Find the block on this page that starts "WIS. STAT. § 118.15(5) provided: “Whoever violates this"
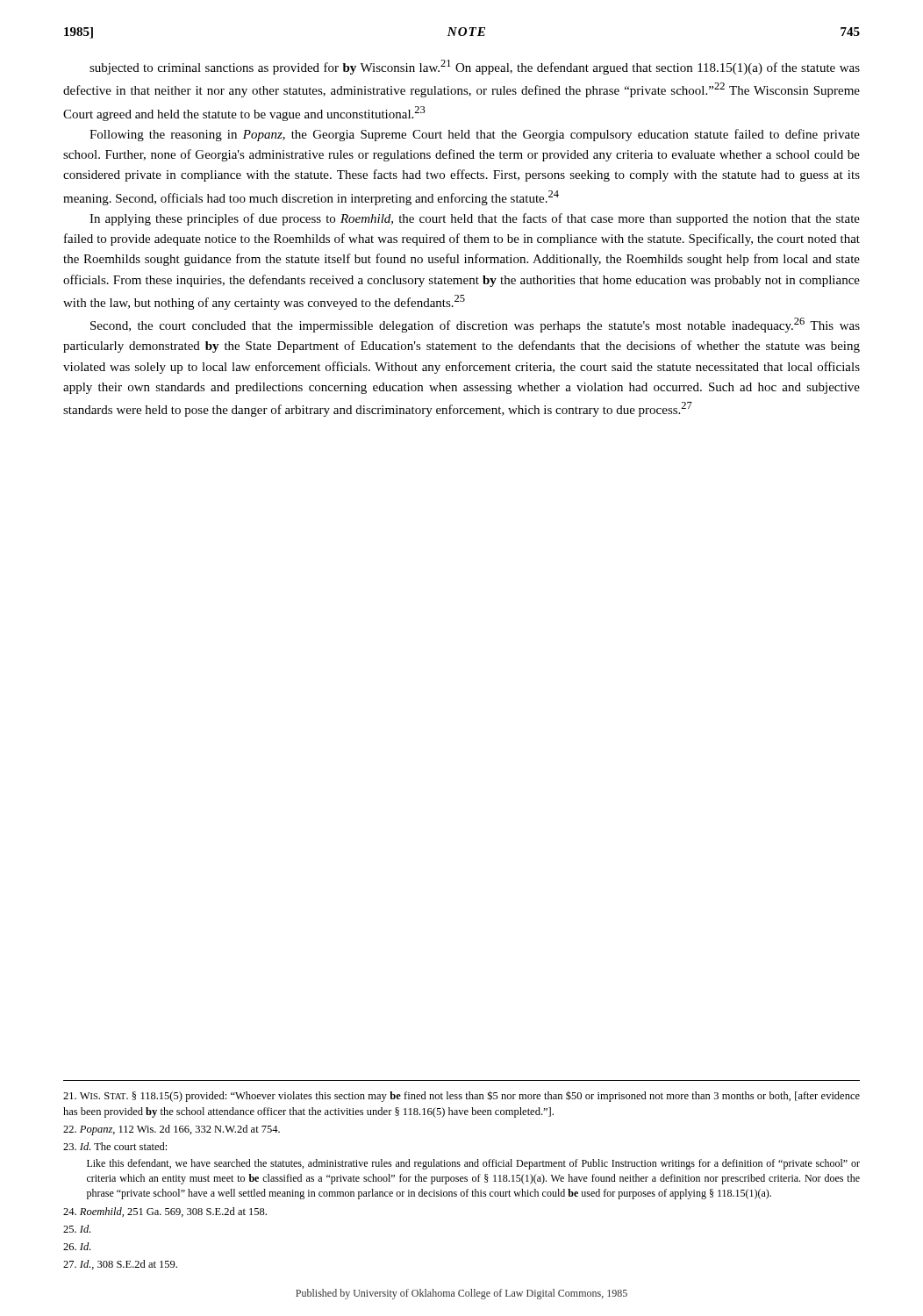This screenshot has width=923, height=1316. 462,1104
